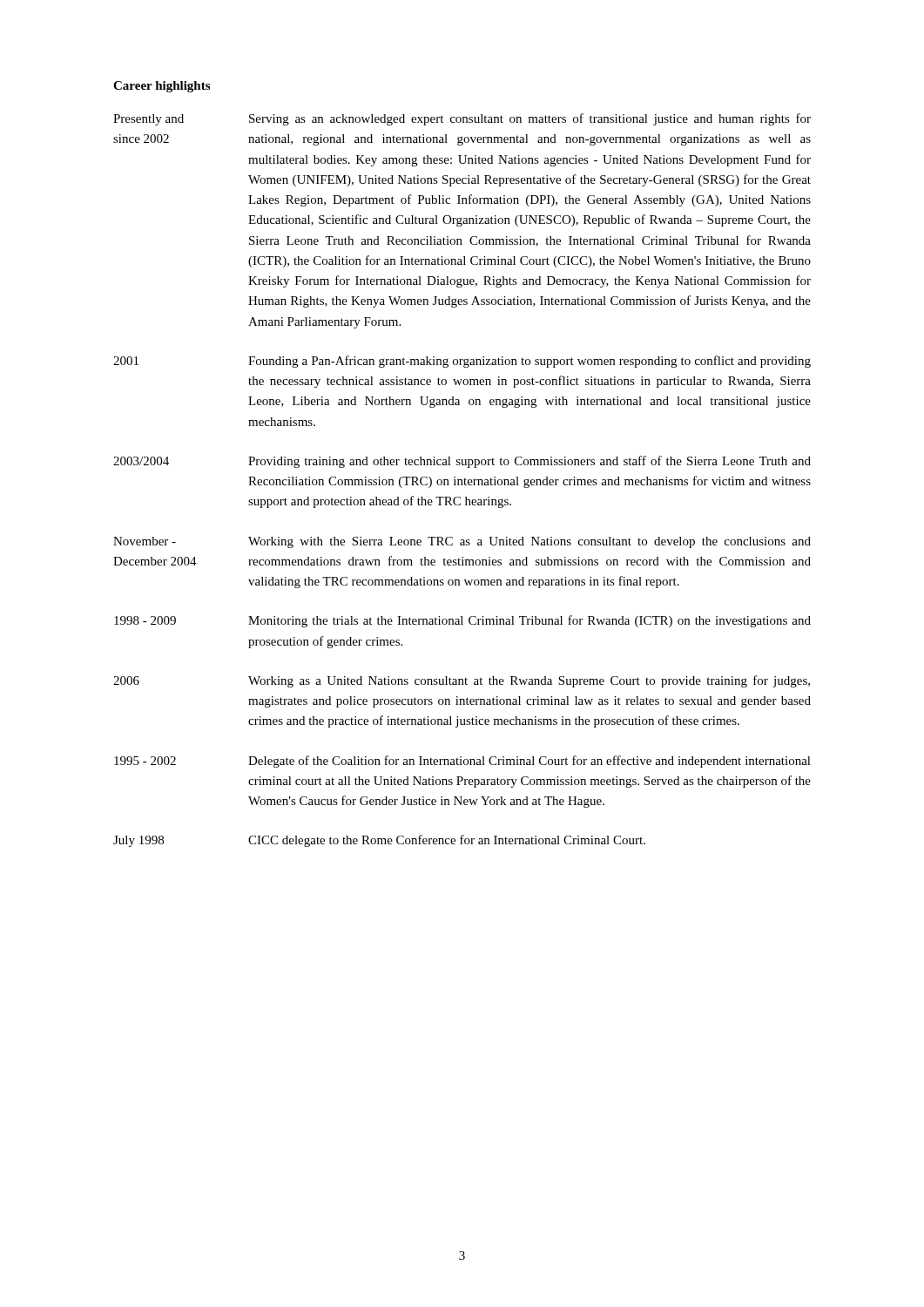Click on the list item that reads "2006 Working as a United Nations"
This screenshot has width=924, height=1307.
coord(462,701)
